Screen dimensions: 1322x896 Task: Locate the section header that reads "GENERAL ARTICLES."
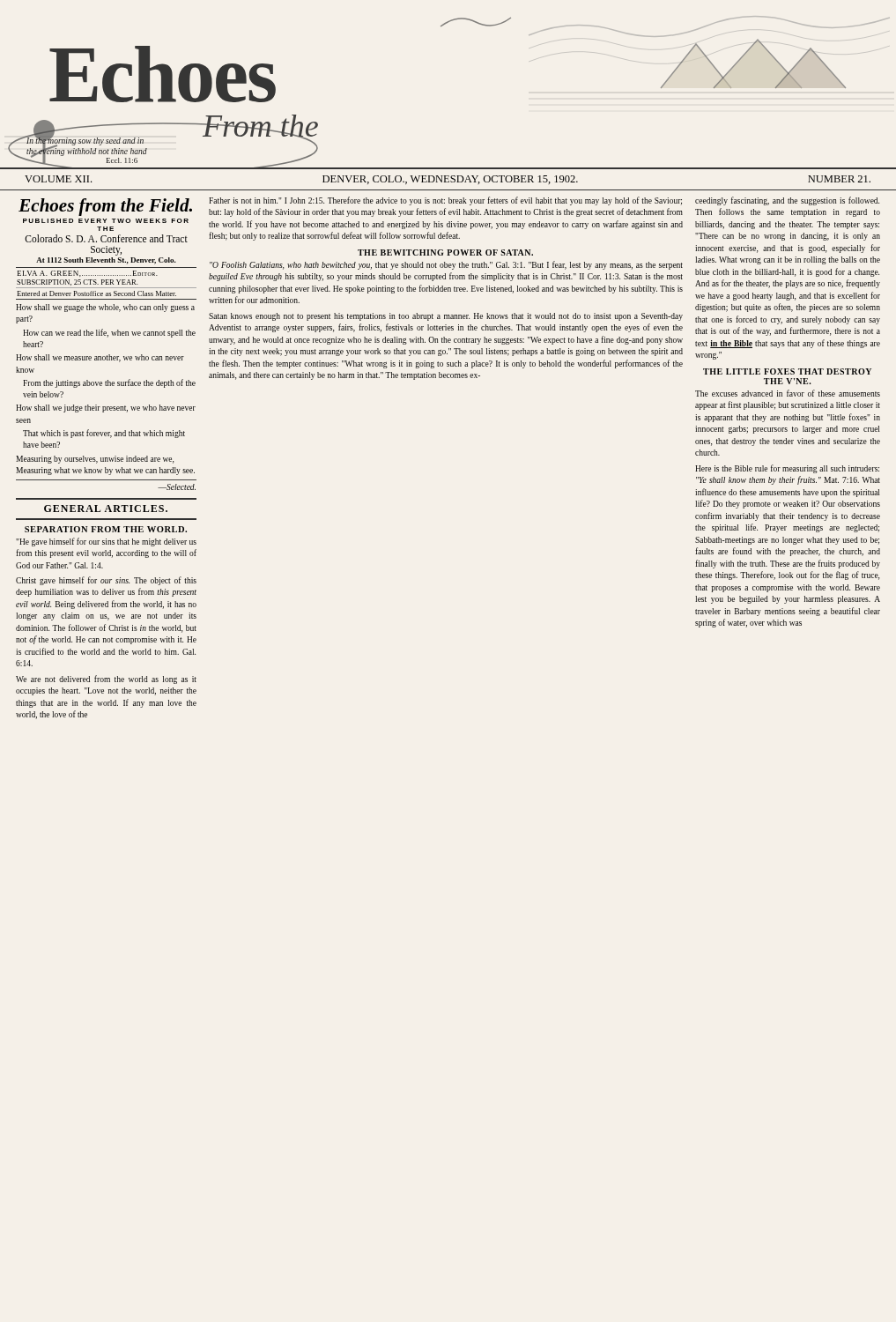(106, 508)
